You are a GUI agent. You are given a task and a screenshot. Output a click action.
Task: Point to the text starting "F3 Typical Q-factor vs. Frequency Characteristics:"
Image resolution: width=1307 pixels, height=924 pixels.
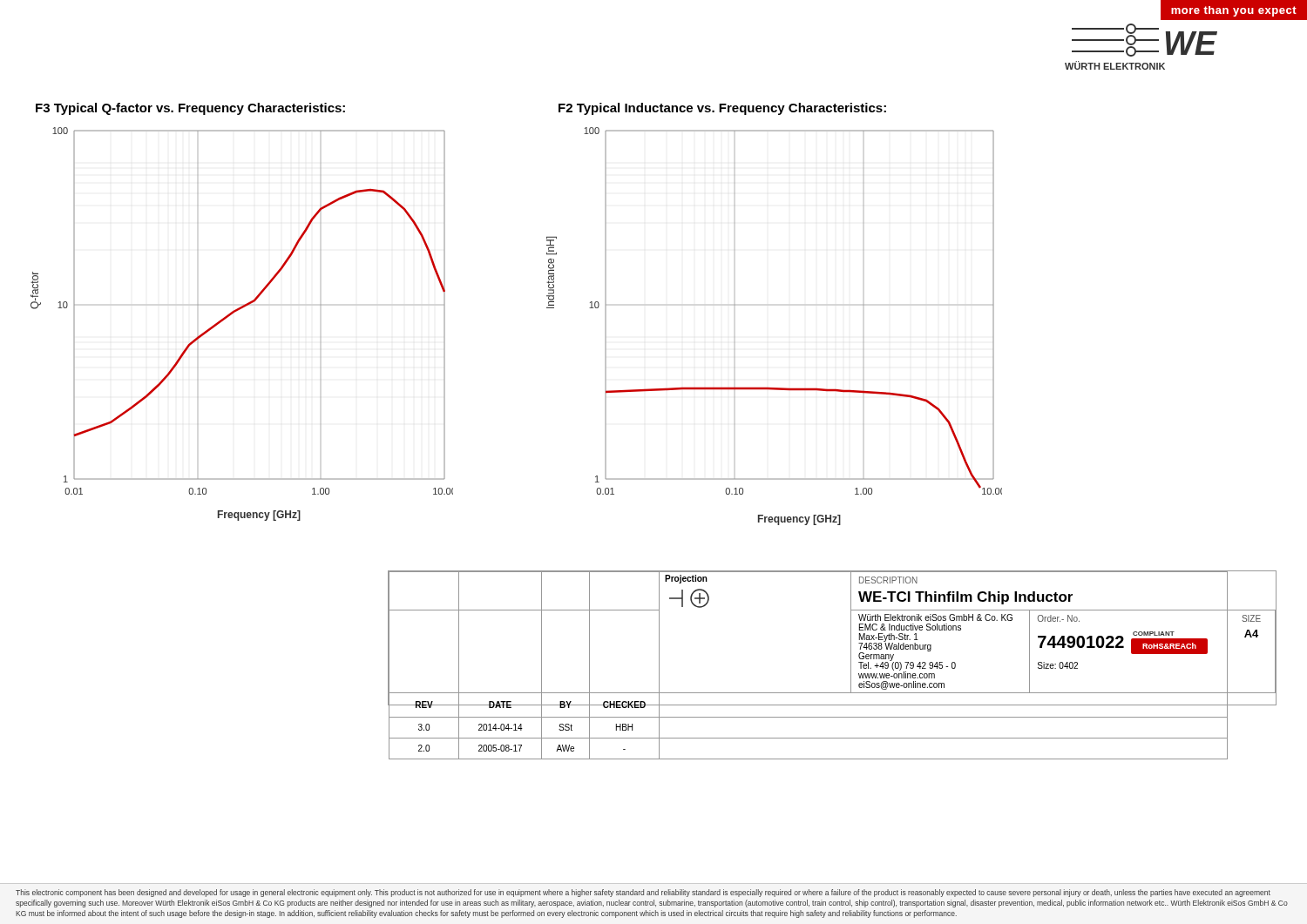pos(191,108)
